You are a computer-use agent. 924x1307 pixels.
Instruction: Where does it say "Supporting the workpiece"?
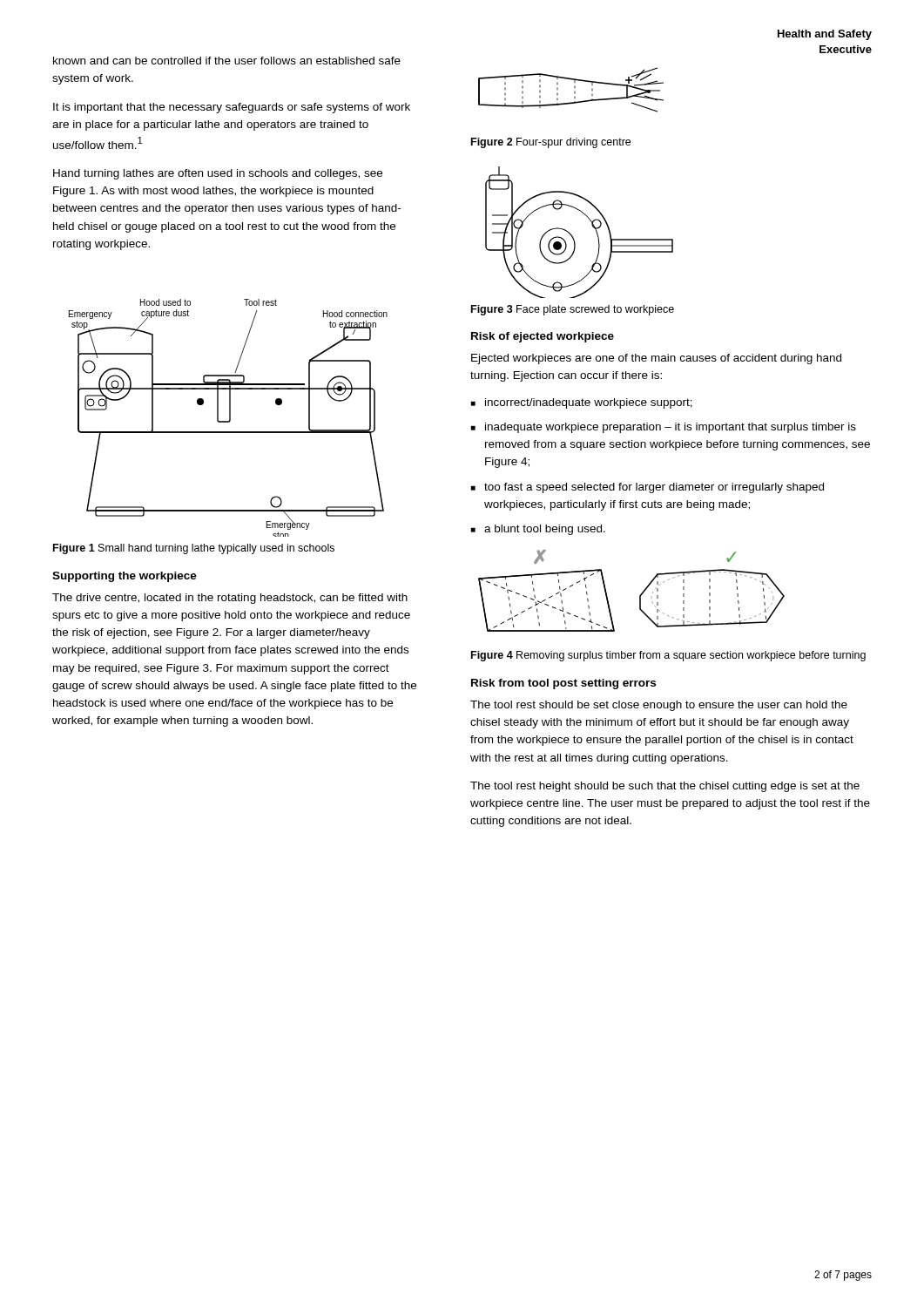point(124,575)
